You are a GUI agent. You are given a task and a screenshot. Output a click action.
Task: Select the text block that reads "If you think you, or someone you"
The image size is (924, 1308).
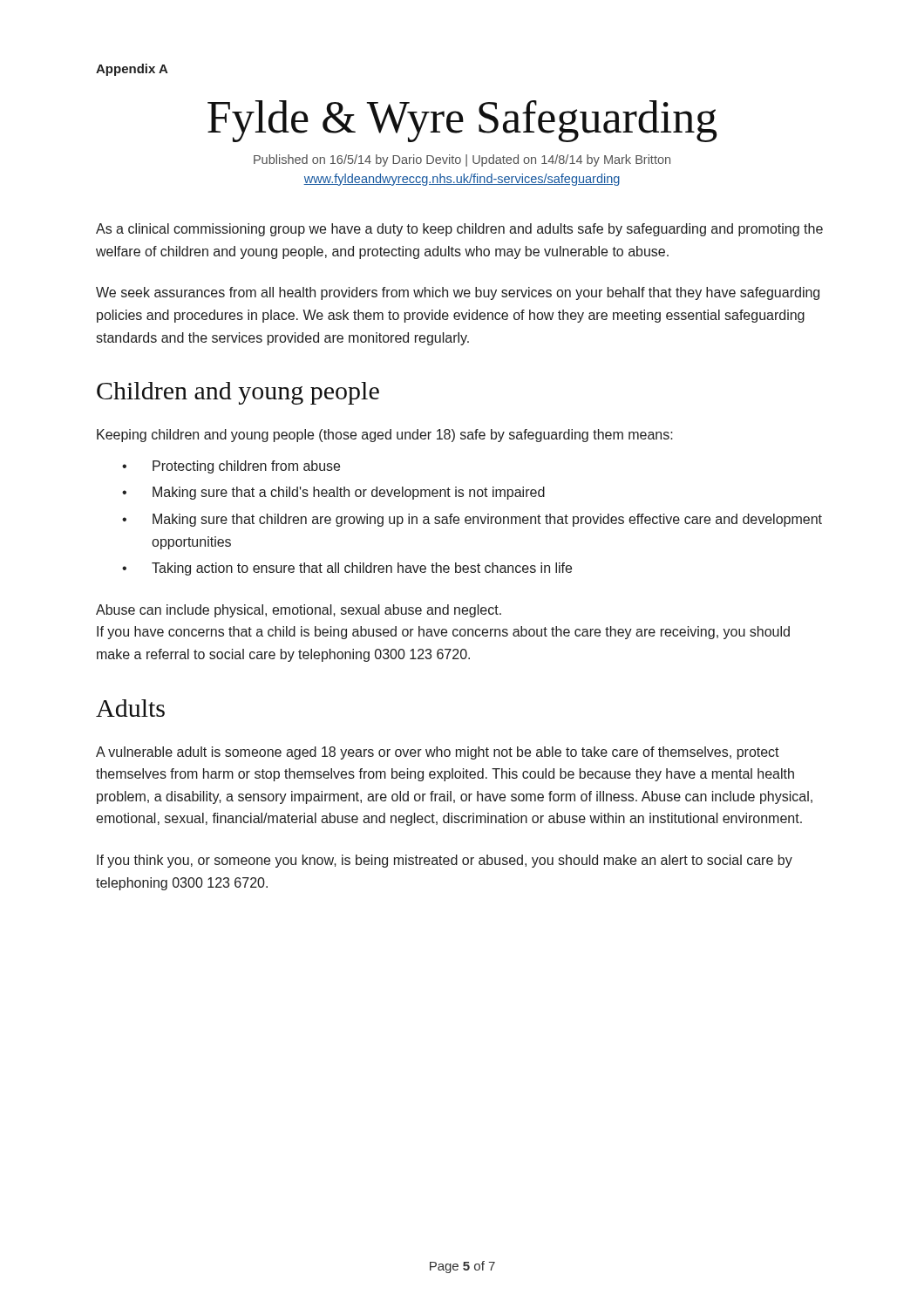[444, 871]
